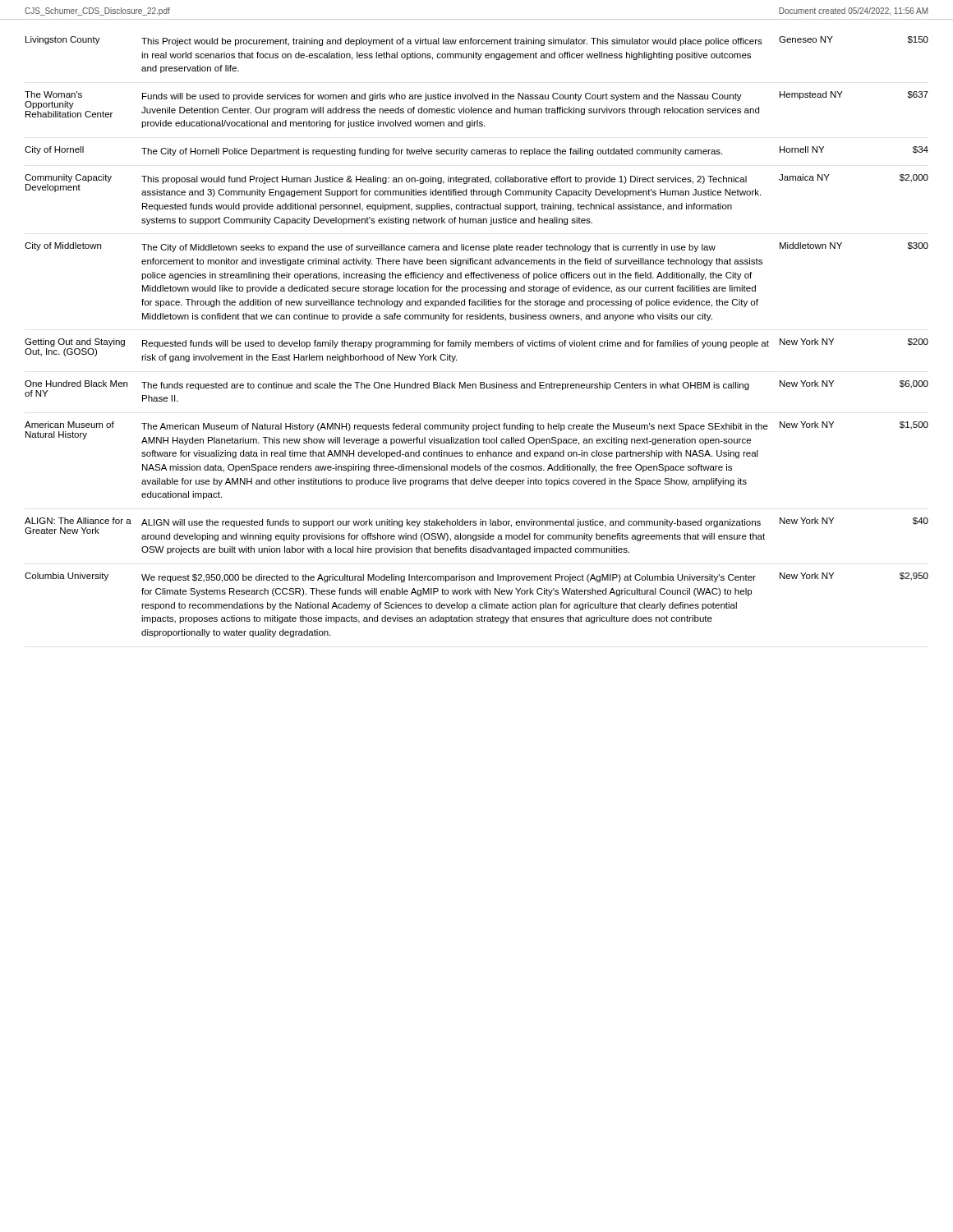
Task: Locate the table with the text "Livingston County This Project would"
Action: [x=476, y=337]
